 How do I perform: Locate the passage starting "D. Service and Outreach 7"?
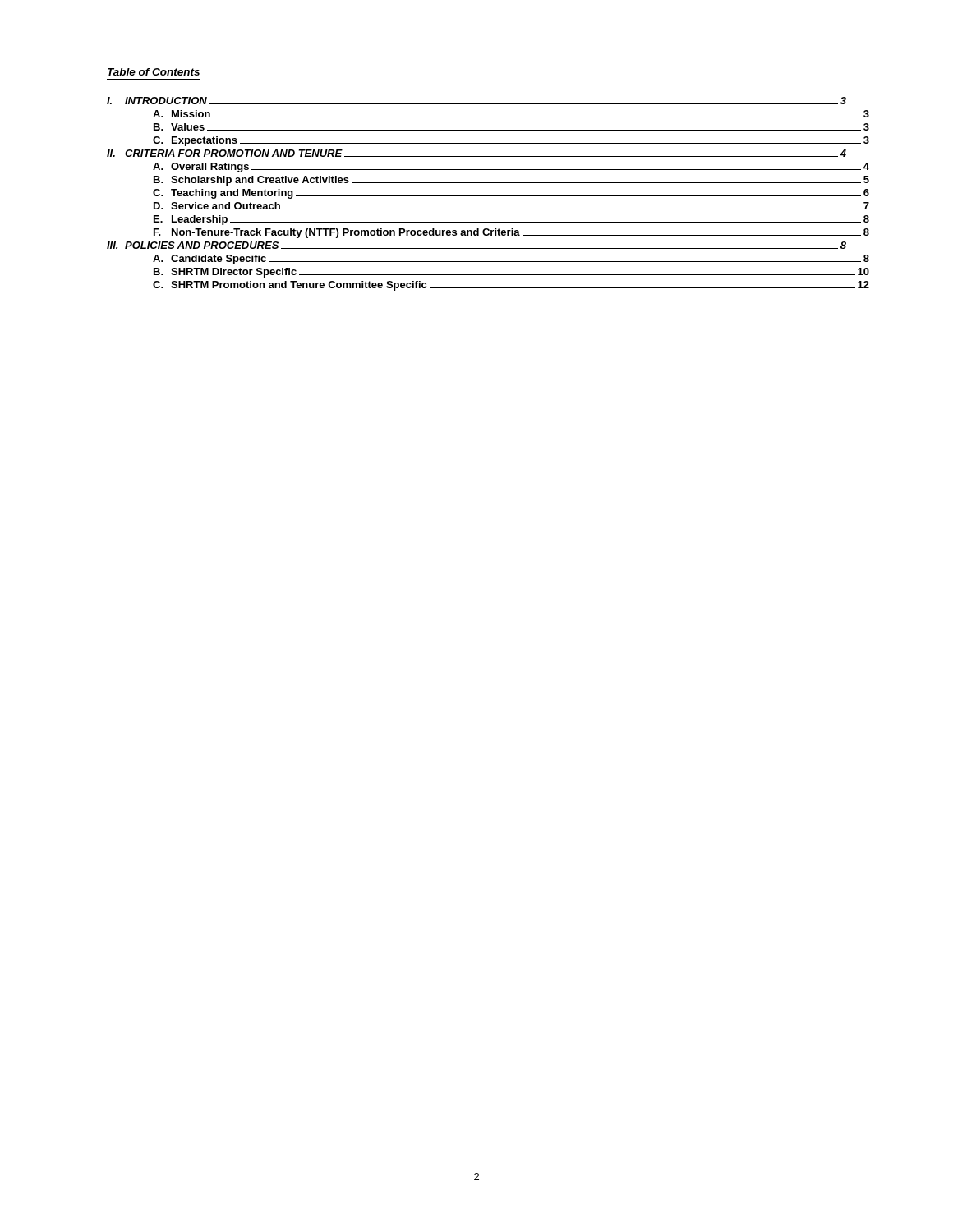[x=500, y=206]
